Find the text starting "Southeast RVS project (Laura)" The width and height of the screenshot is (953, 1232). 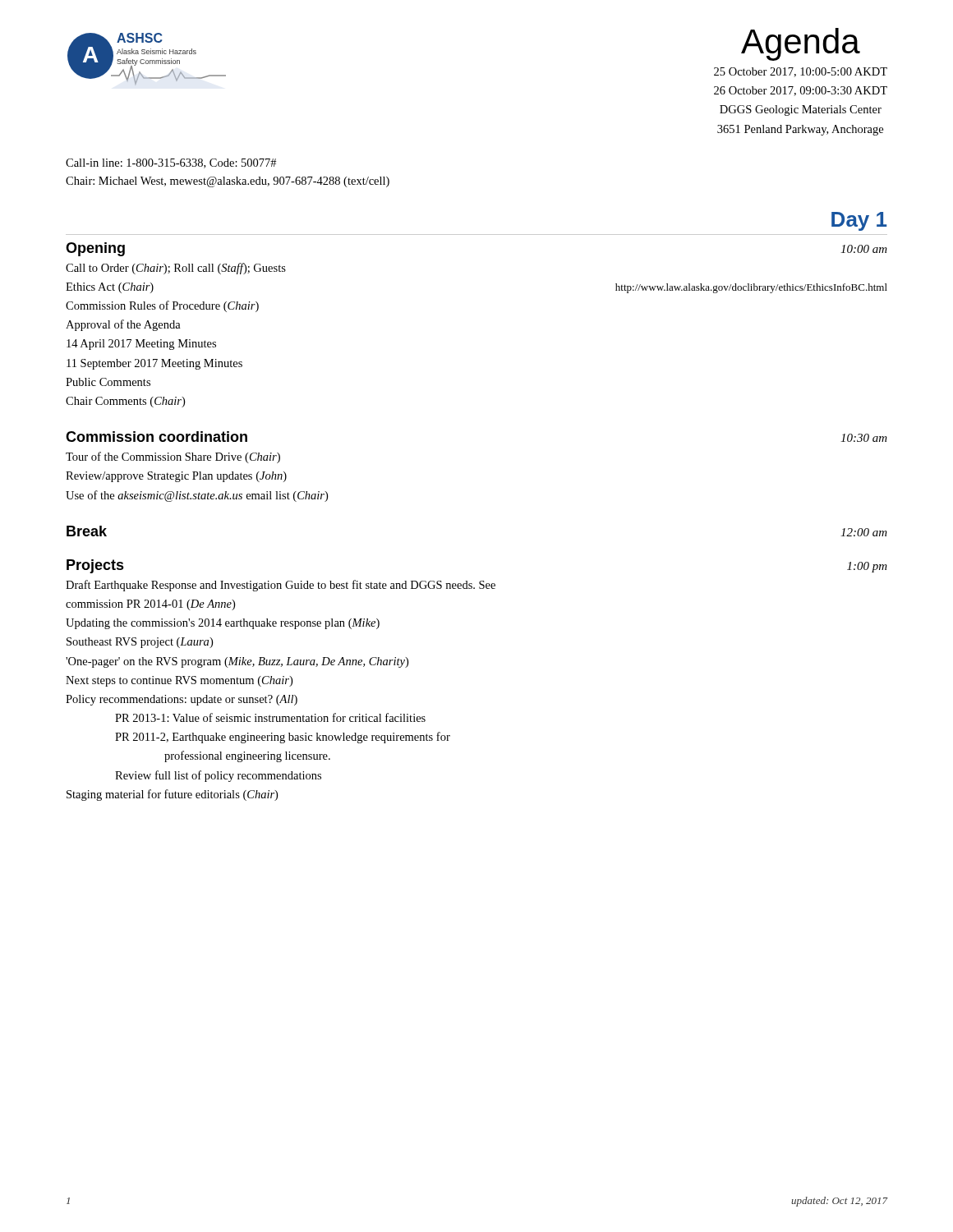pyautogui.click(x=140, y=642)
